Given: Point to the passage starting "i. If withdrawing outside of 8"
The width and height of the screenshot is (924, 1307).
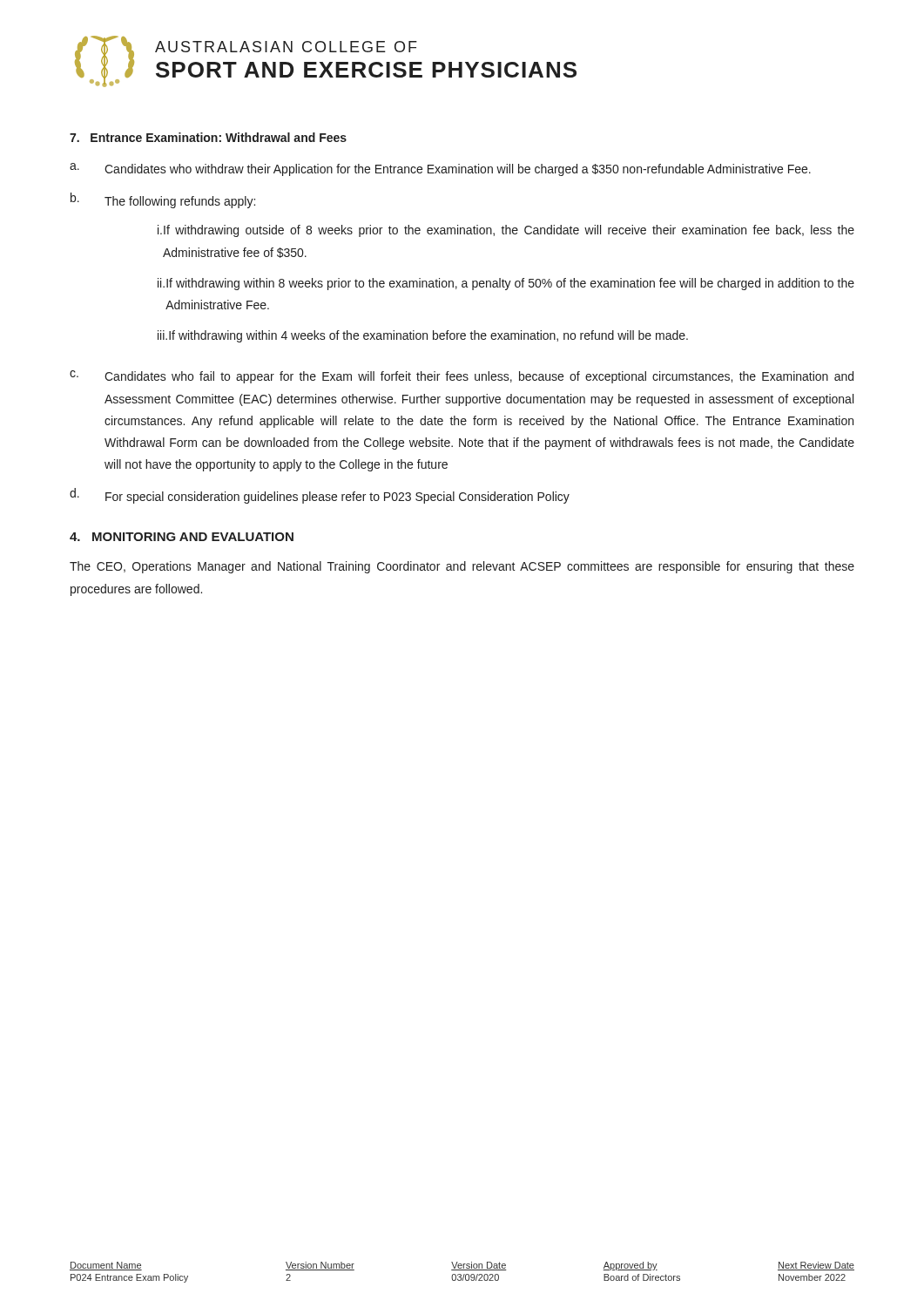Looking at the screenshot, I should [479, 242].
